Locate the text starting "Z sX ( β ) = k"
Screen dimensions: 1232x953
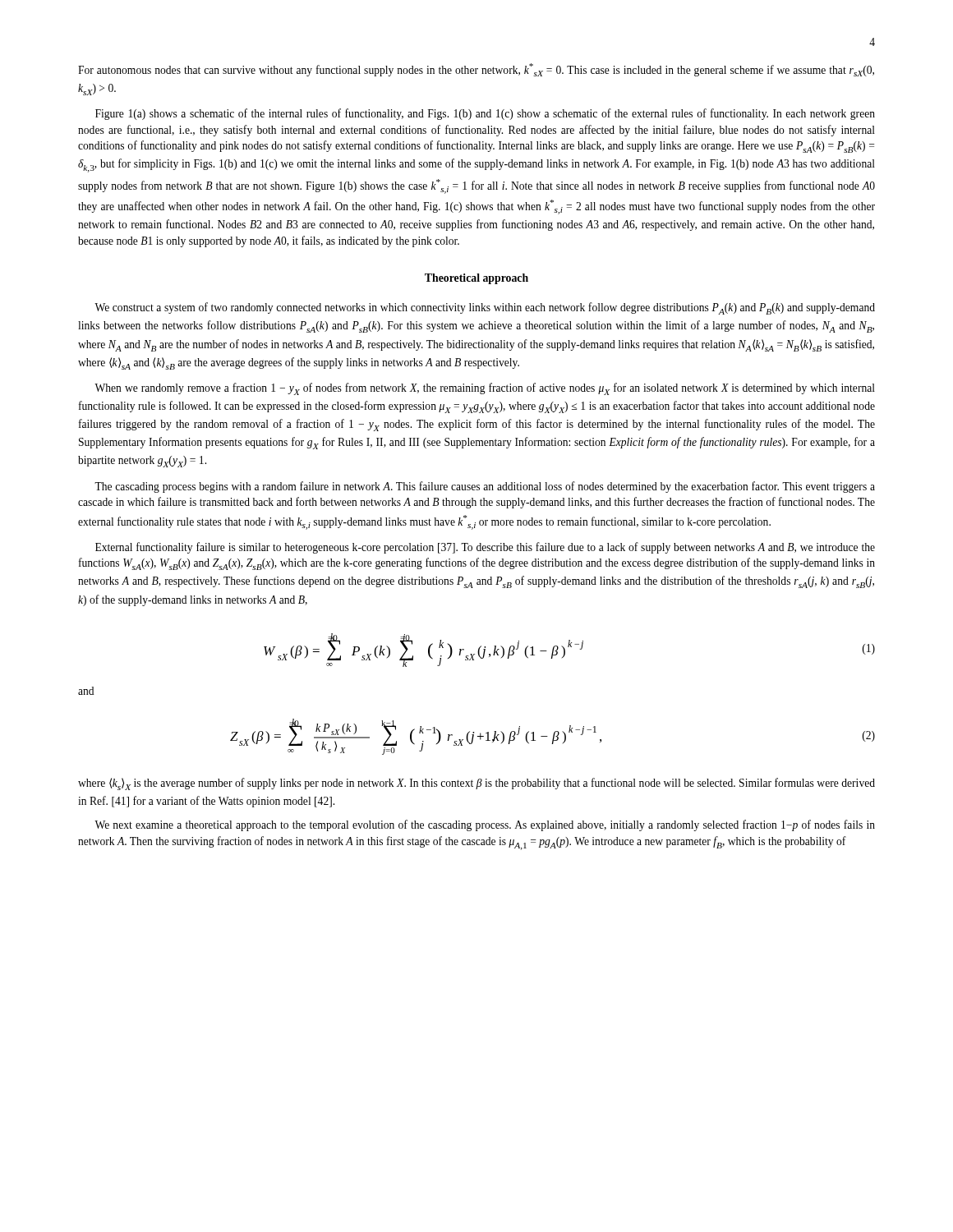click(553, 736)
